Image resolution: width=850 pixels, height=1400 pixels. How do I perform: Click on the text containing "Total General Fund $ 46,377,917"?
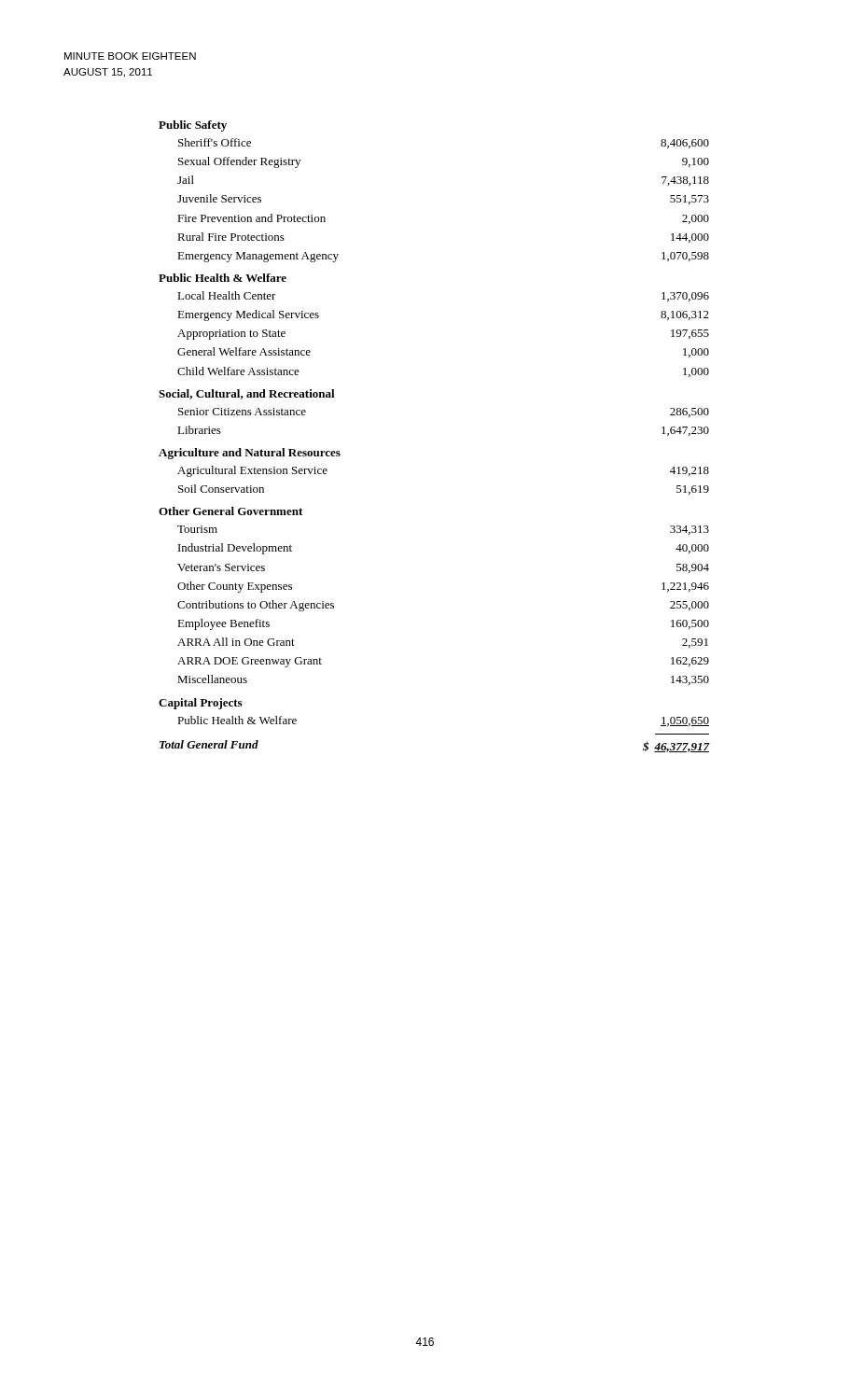[x=210, y=746]
